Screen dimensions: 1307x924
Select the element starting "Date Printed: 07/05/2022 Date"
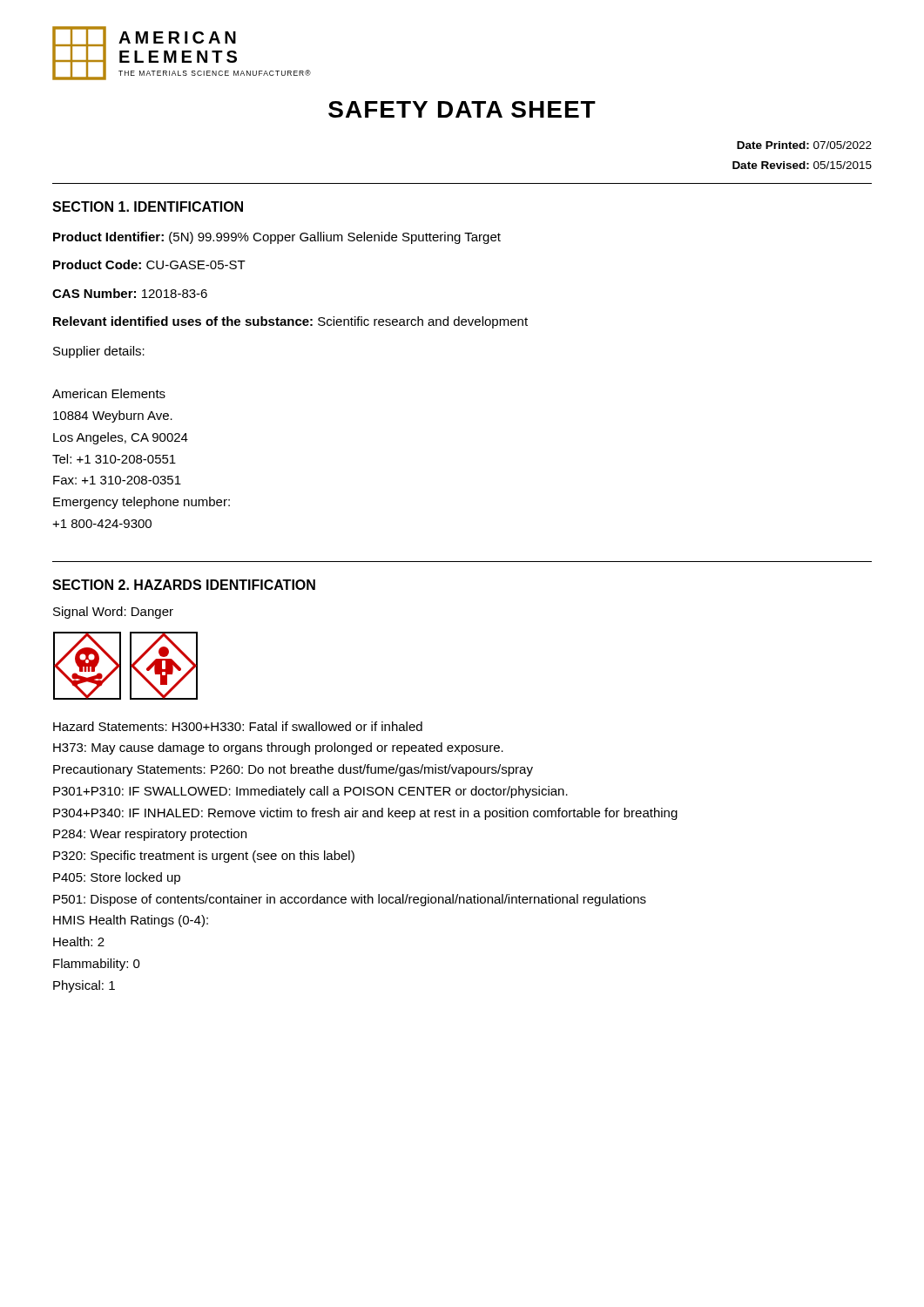click(802, 155)
